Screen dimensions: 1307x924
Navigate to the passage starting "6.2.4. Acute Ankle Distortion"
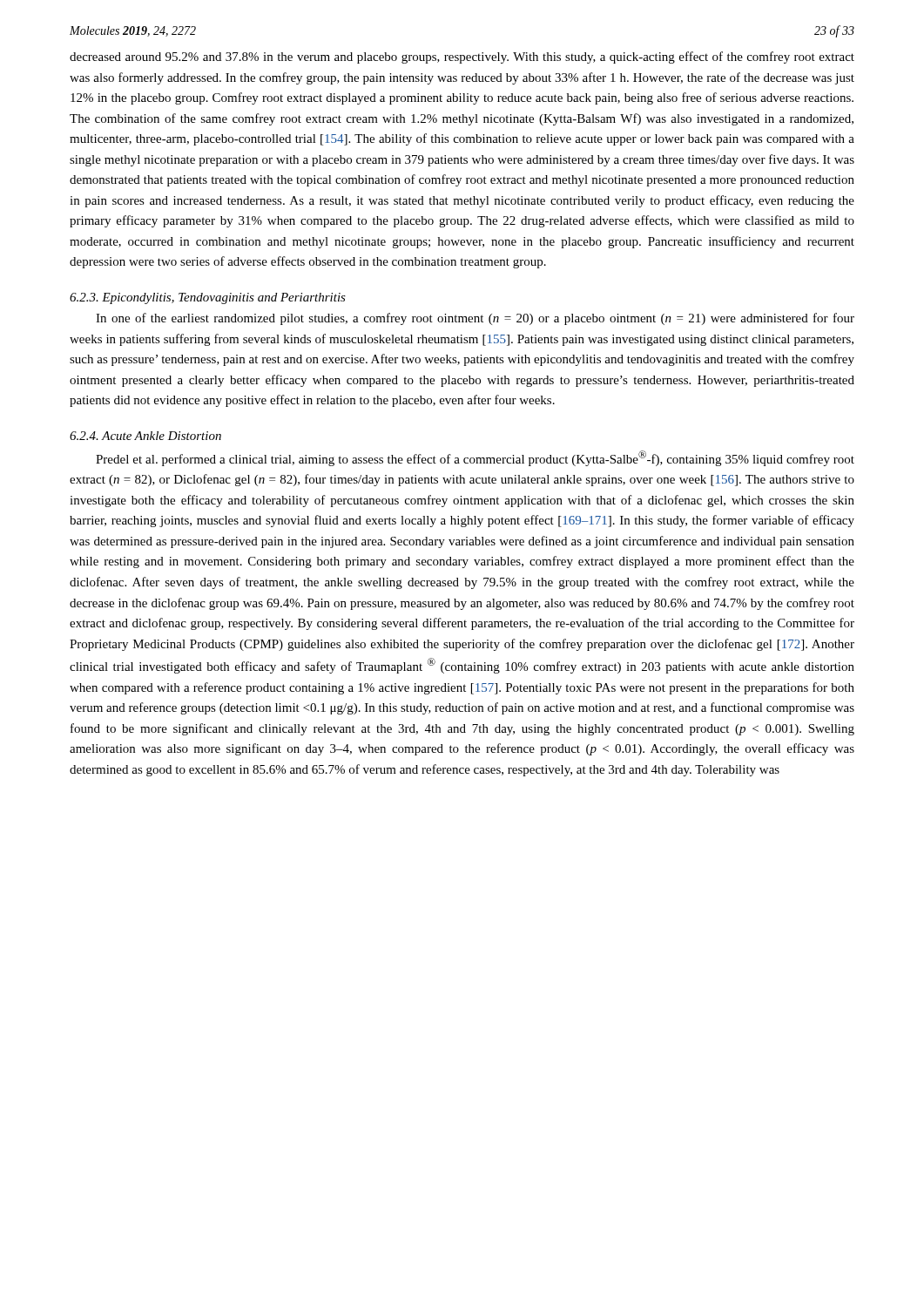(x=146, y=435)
